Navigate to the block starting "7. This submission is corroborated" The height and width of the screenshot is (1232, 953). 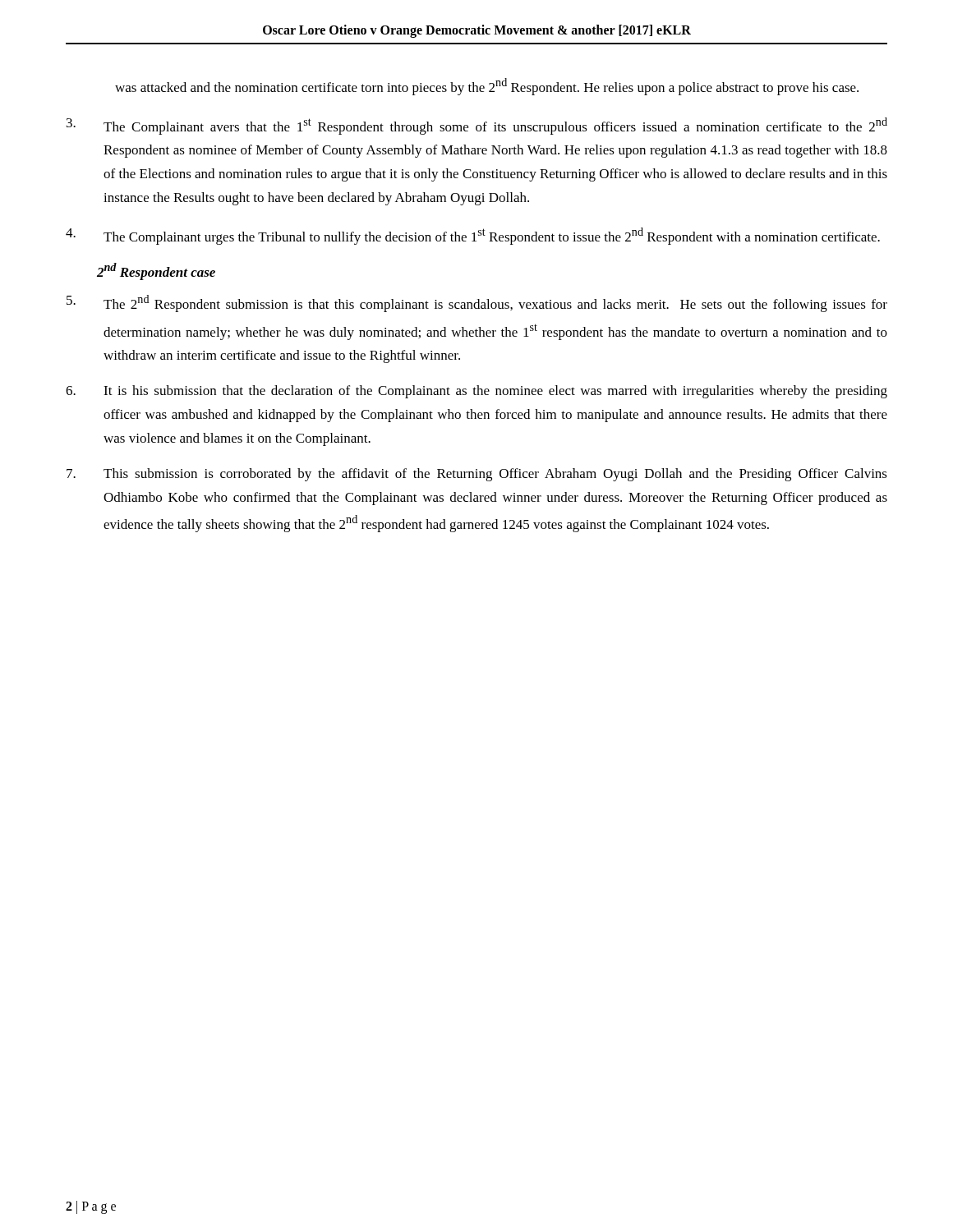[x=476, y=500]
